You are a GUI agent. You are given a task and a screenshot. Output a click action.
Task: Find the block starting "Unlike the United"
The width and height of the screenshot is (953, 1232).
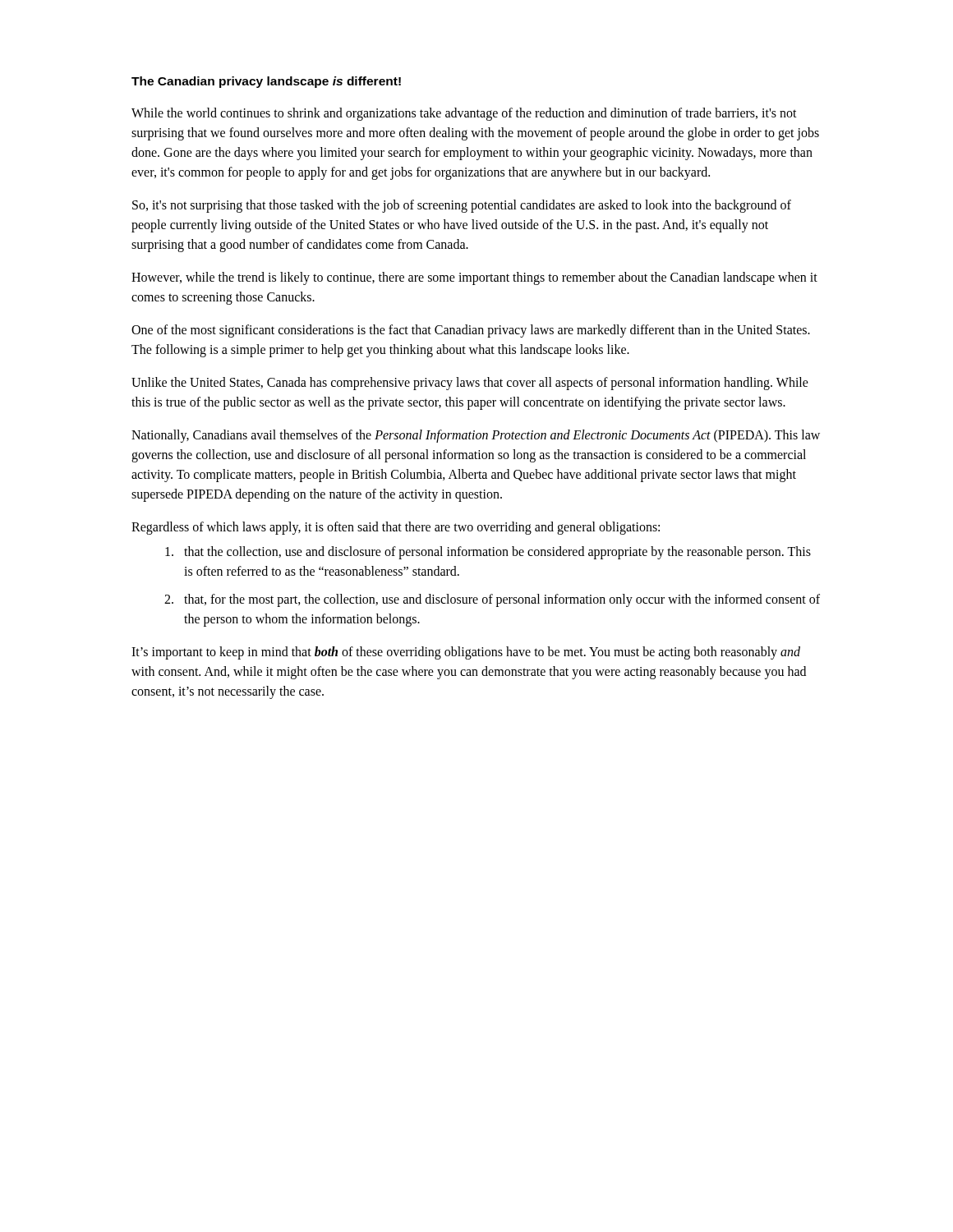point(470,392)
